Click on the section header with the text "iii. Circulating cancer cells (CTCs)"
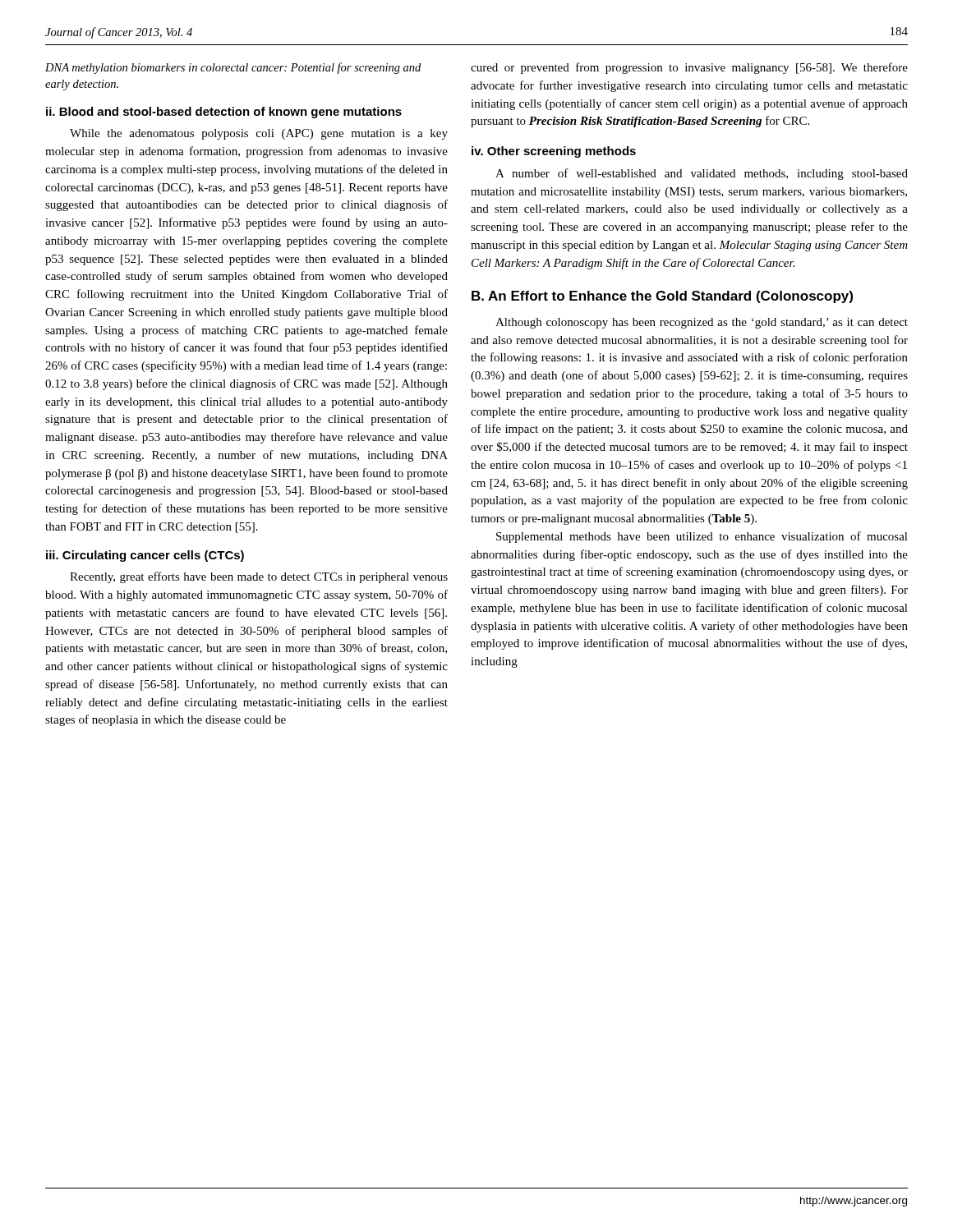The image size is (953, 1232). tap(145, 554)
